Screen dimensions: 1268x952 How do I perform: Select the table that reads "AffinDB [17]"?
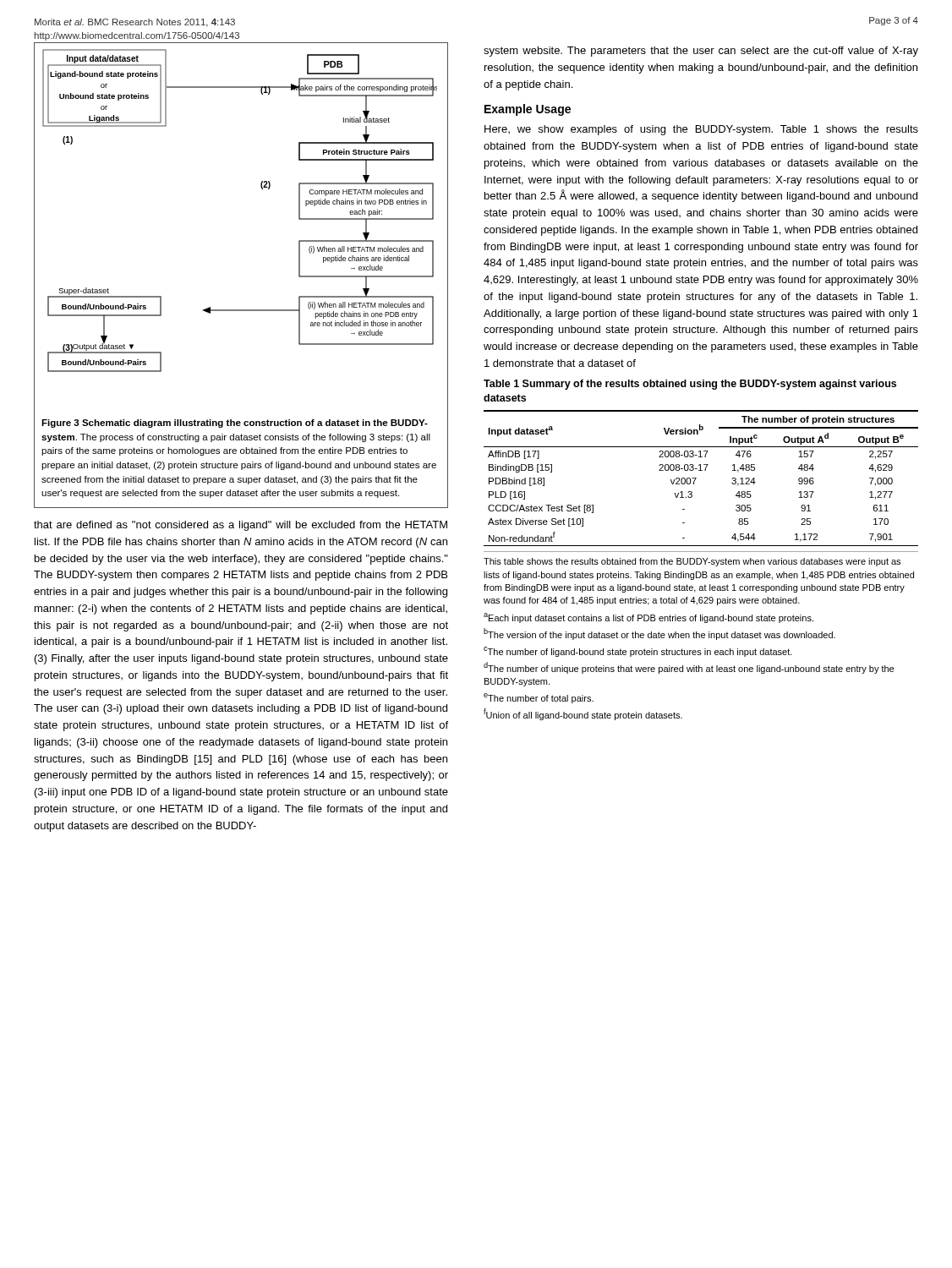coord(701,478)
